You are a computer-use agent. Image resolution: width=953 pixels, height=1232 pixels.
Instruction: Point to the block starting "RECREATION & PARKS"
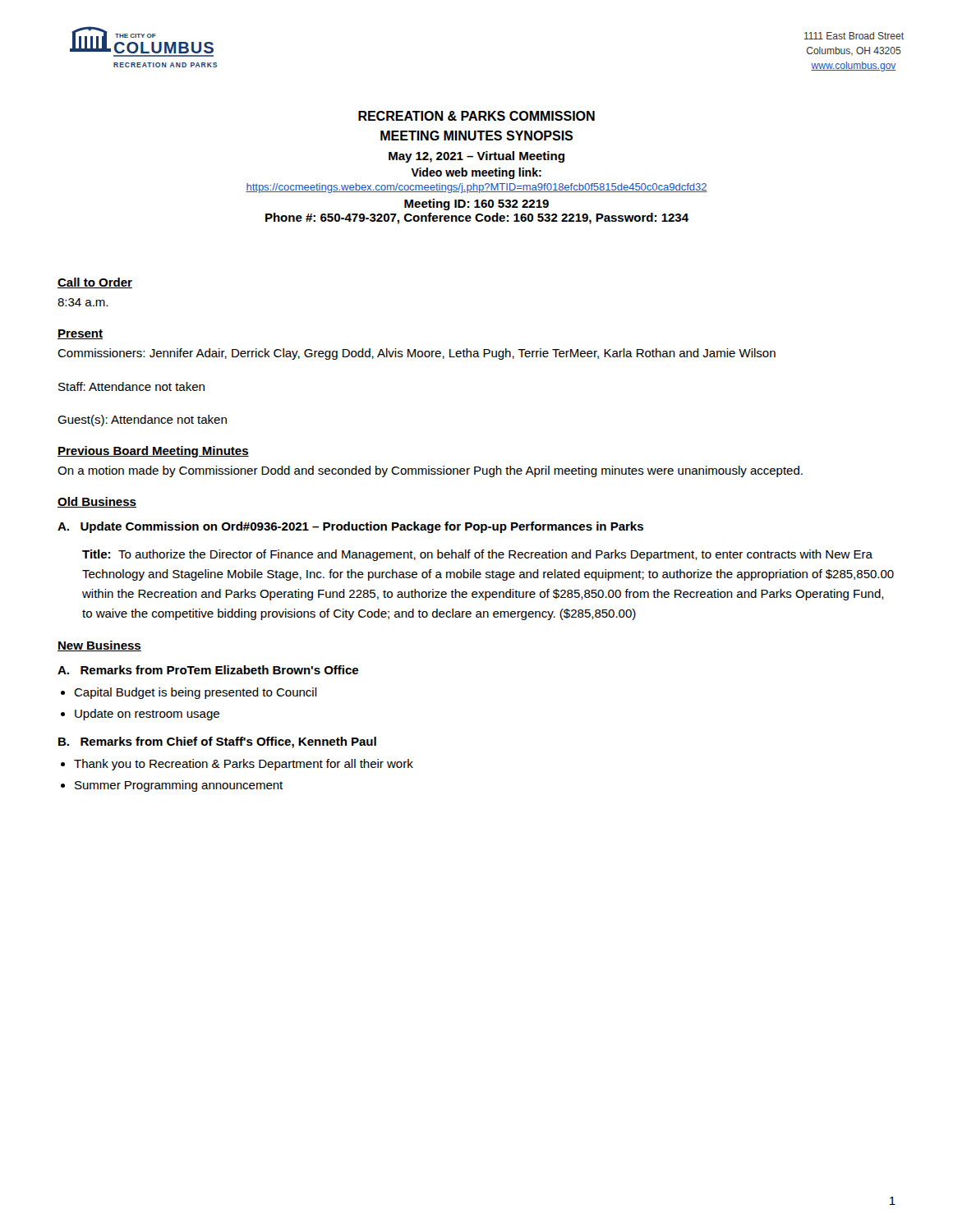pos(476,166)
